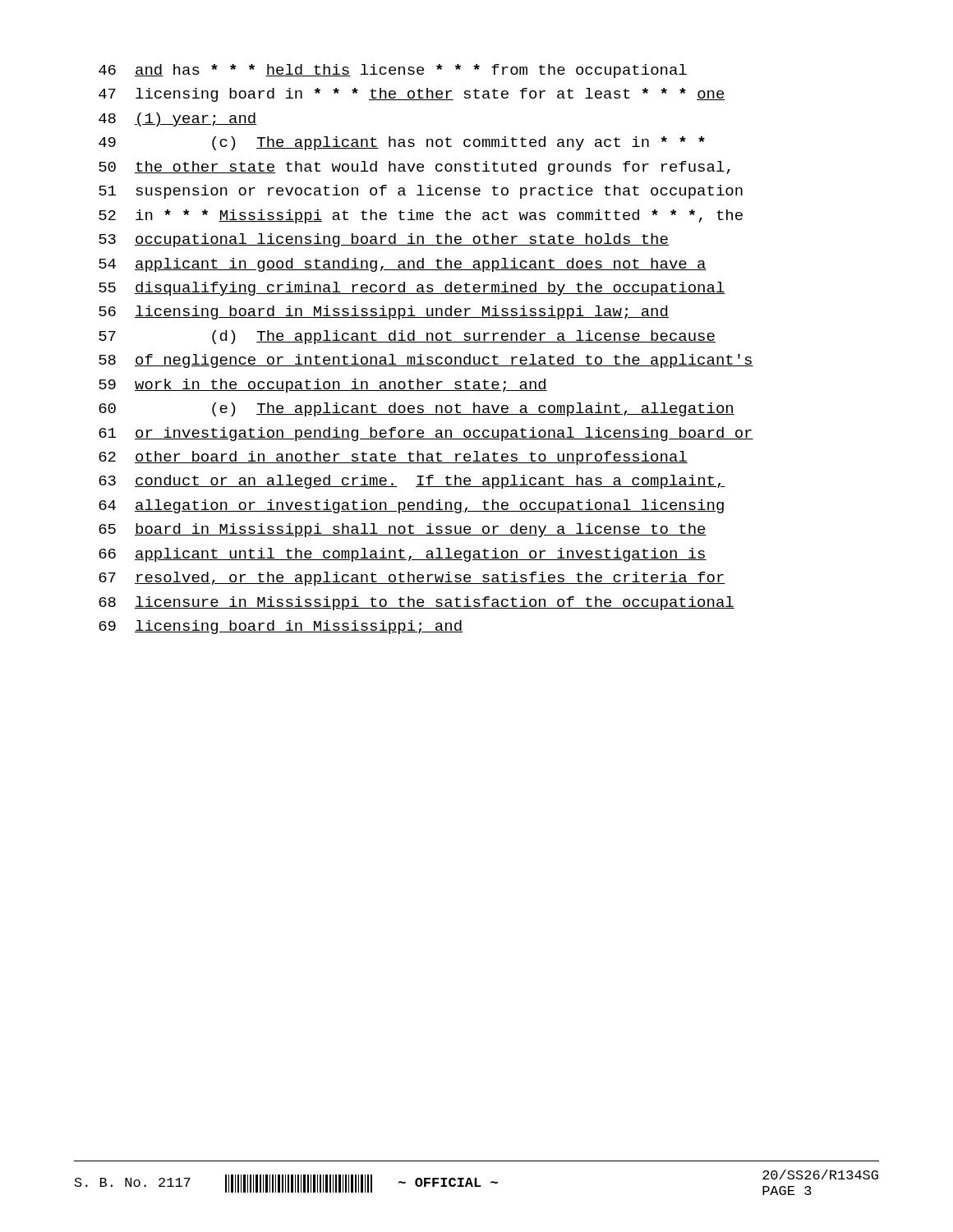Viewport: 953px width, 1232px height.
Task: Locate the block of text that opens with "49 (c) The applicant"
Action: click(476, 228)
